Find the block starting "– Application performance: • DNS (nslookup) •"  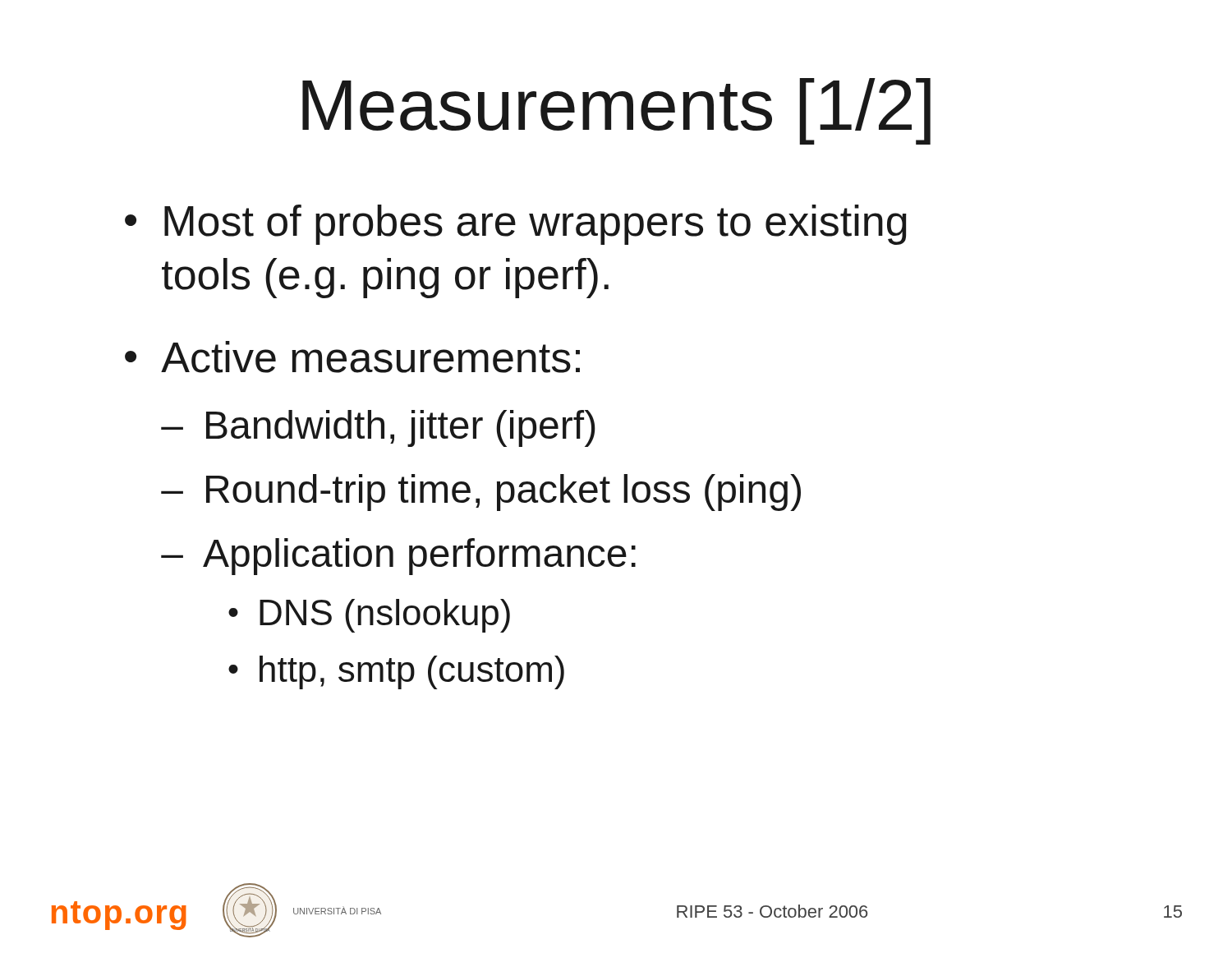coord(400,616)
